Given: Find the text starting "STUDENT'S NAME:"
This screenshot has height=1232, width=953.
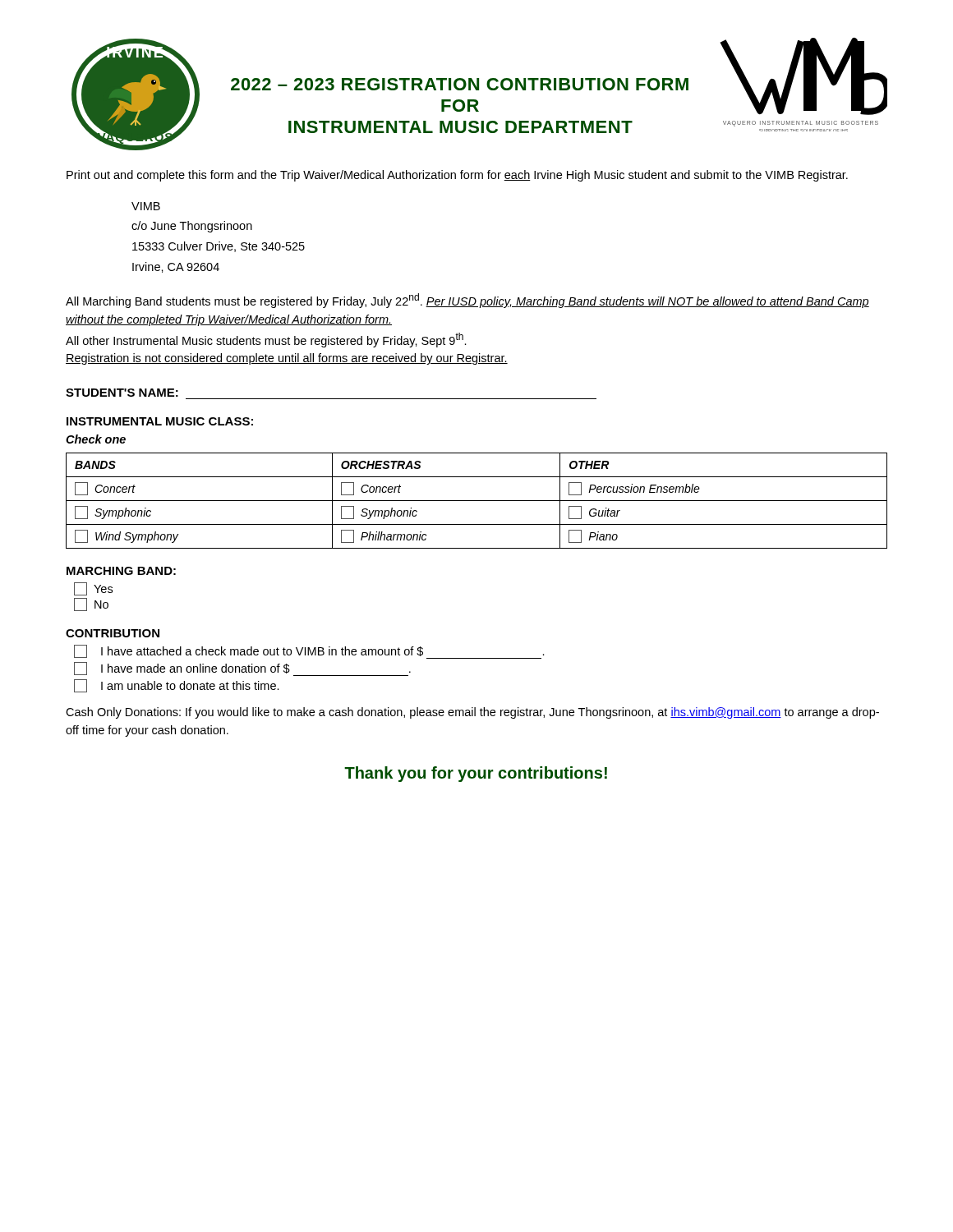Looking at the screenshot, I should point(331,392).
